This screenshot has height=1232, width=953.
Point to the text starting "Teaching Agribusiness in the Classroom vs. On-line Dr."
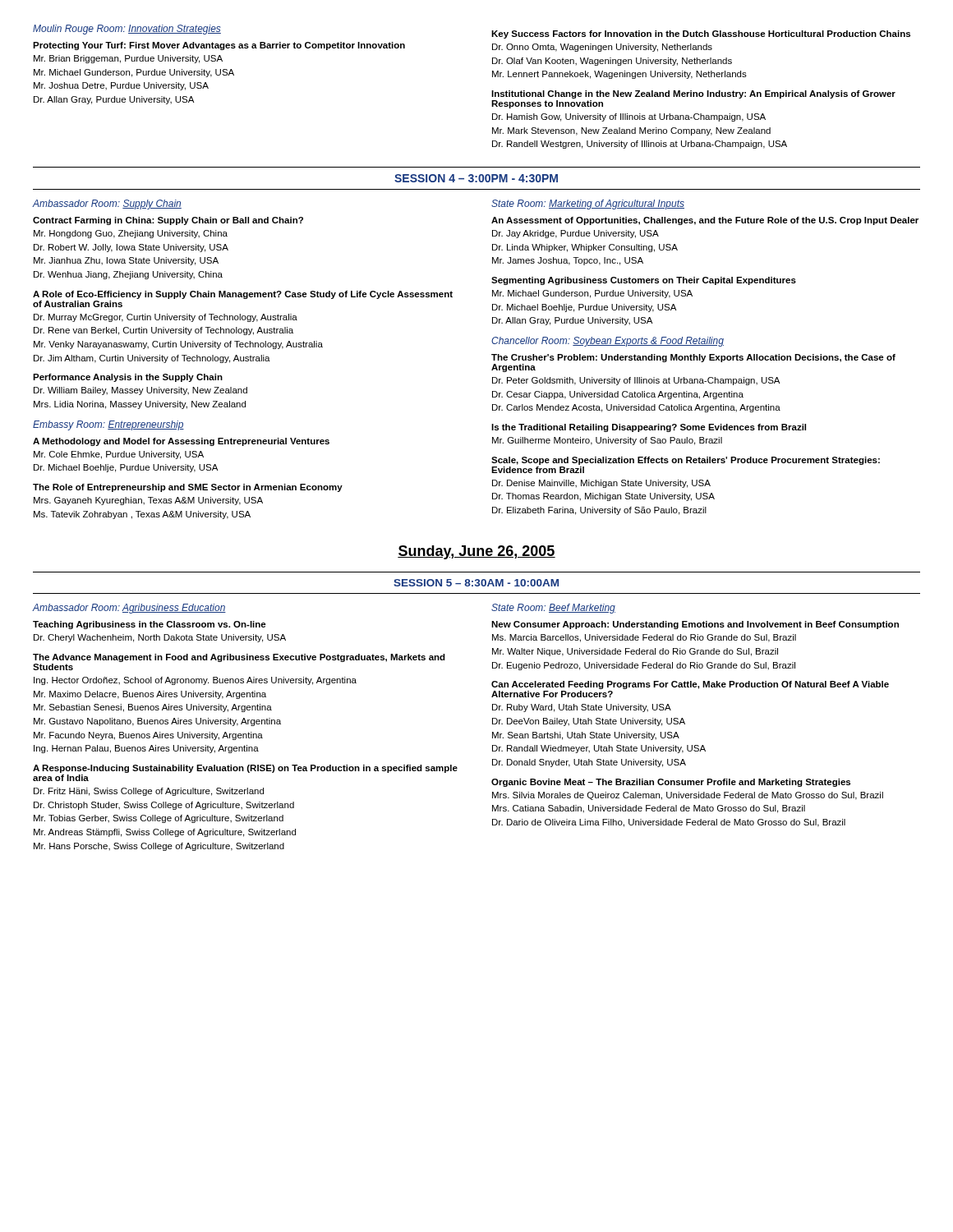pos(247,632)
